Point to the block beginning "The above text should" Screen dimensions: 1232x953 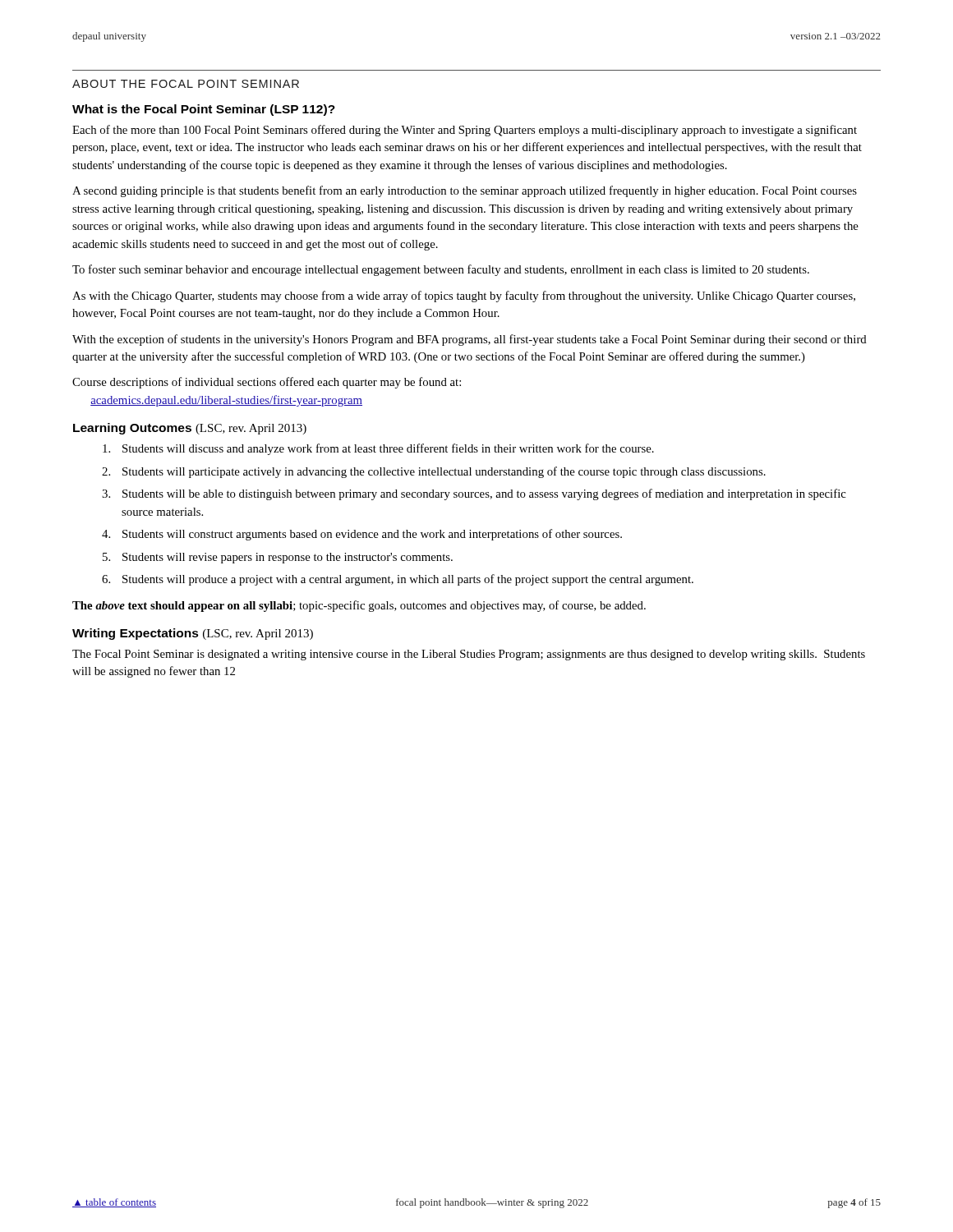point(359,605)
